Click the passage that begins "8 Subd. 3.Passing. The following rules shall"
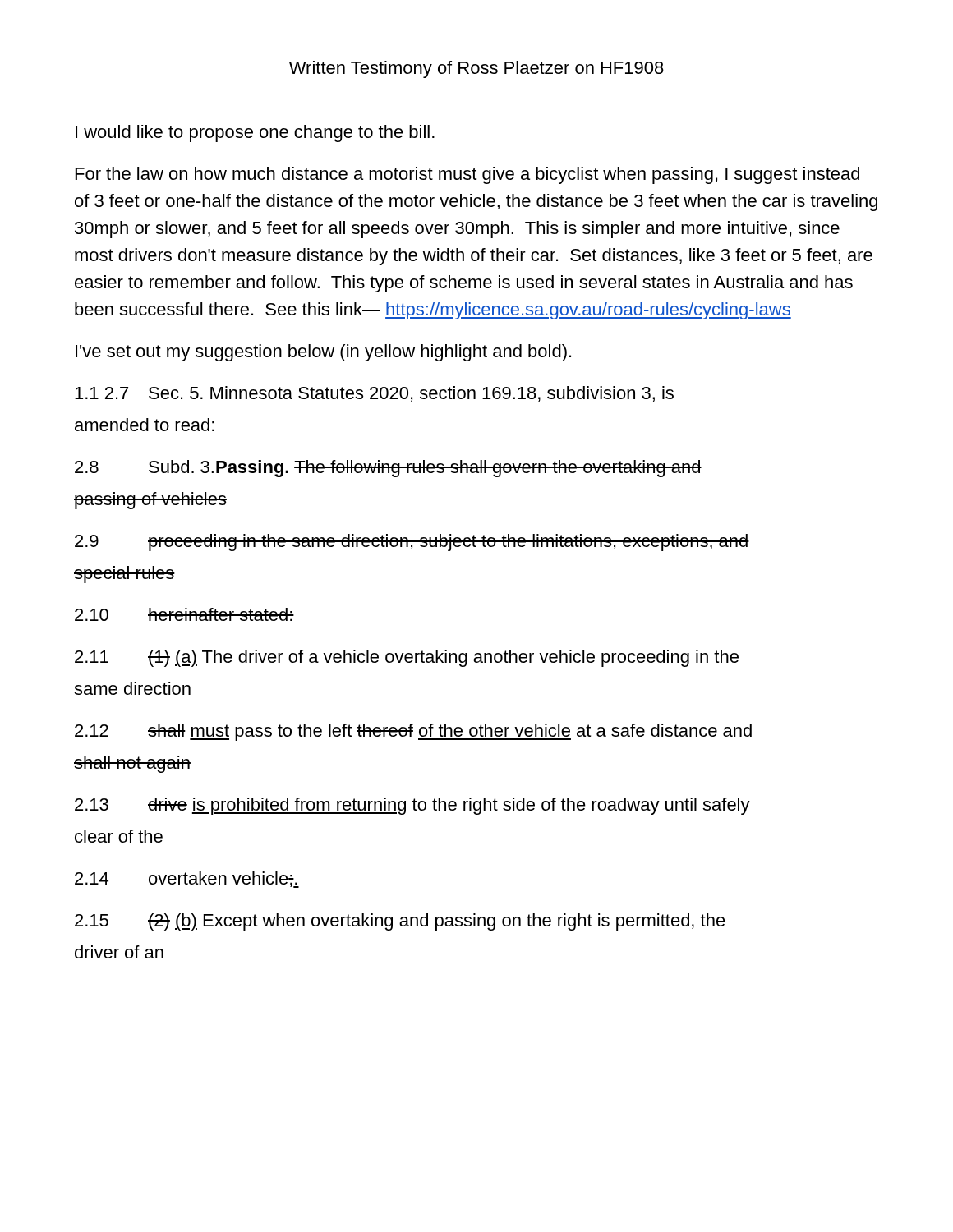This screenshot has width=953, height=1232. 476,483
